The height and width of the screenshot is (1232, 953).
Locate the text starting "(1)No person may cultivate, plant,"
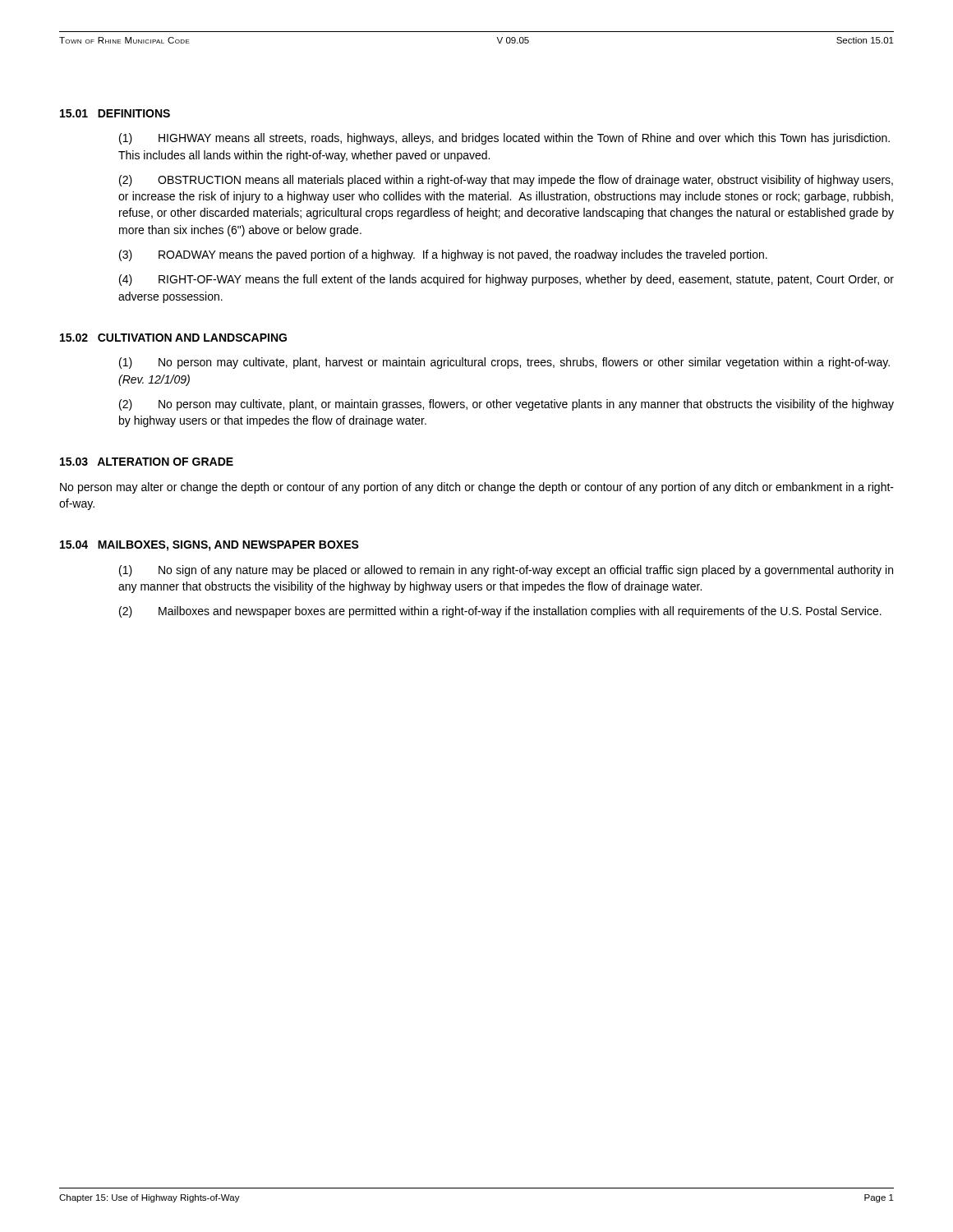(506, 370)
